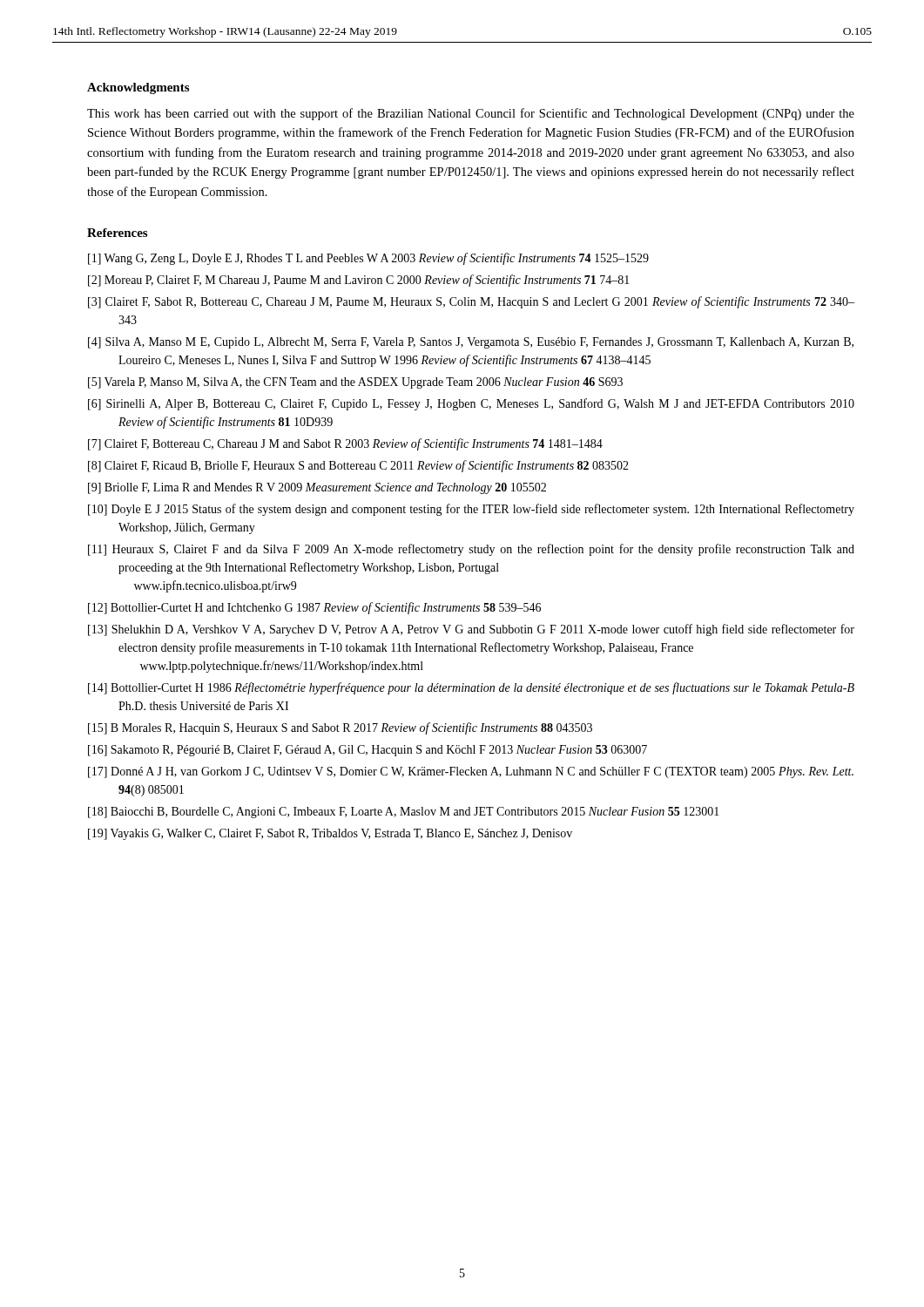This screenshot has width=924, height=1307.
Task: Point to the text starting "[18] Baiocchi B, Bourdelle"
Action: [x=403, y=812]
